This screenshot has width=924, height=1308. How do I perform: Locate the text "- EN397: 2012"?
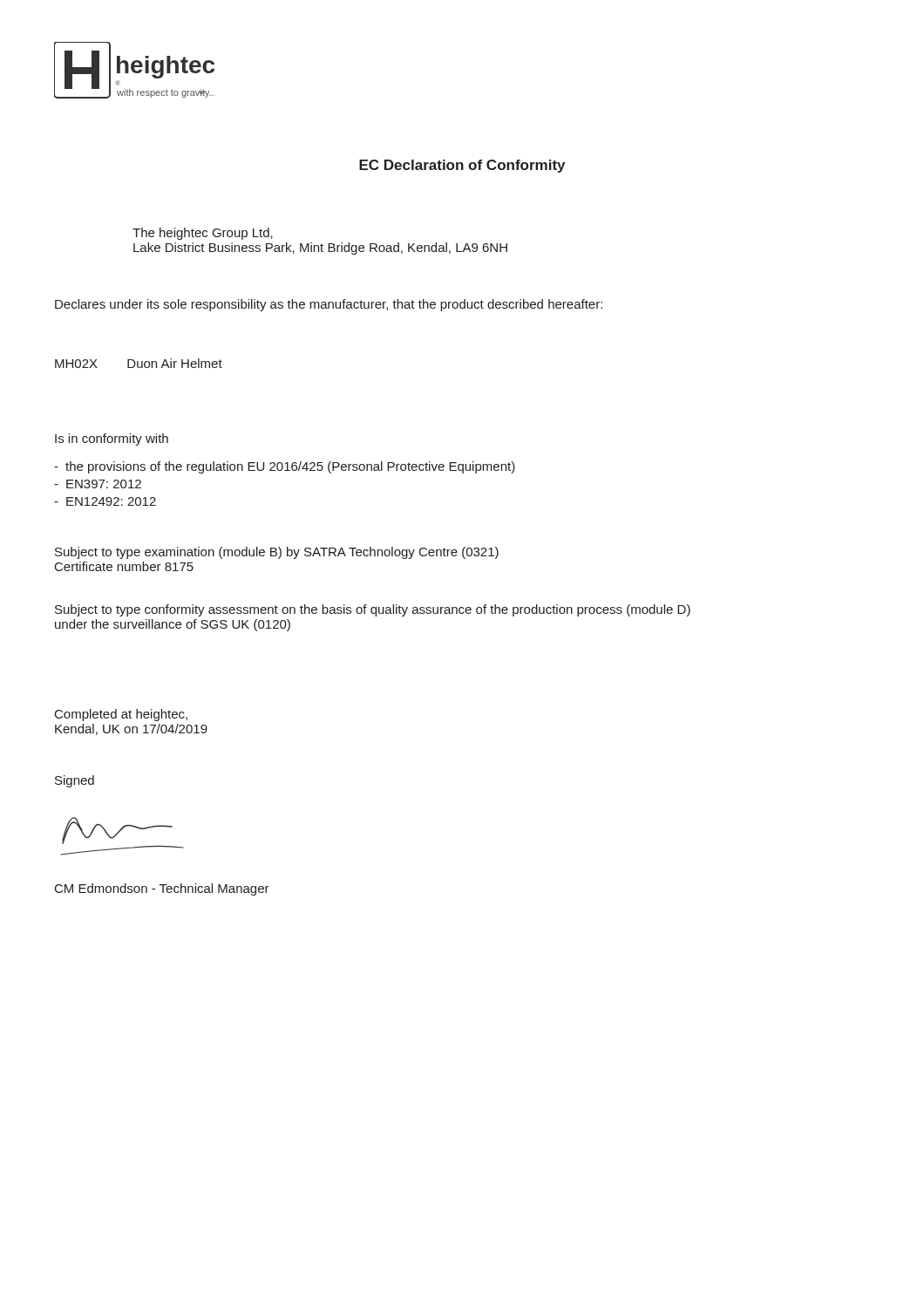(x=98, y=484)
